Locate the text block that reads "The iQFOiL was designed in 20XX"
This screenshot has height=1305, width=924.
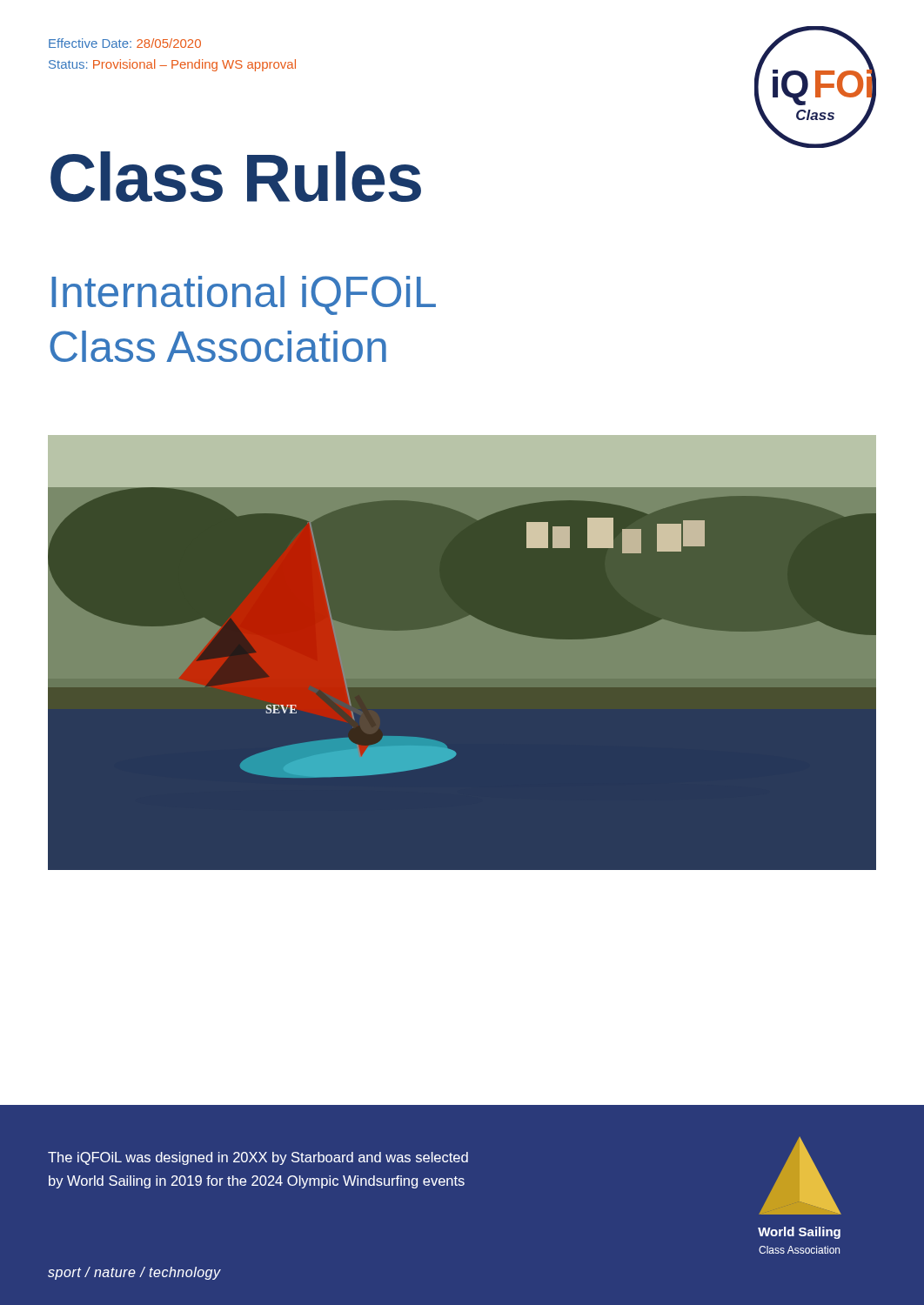click(258, 1169)
